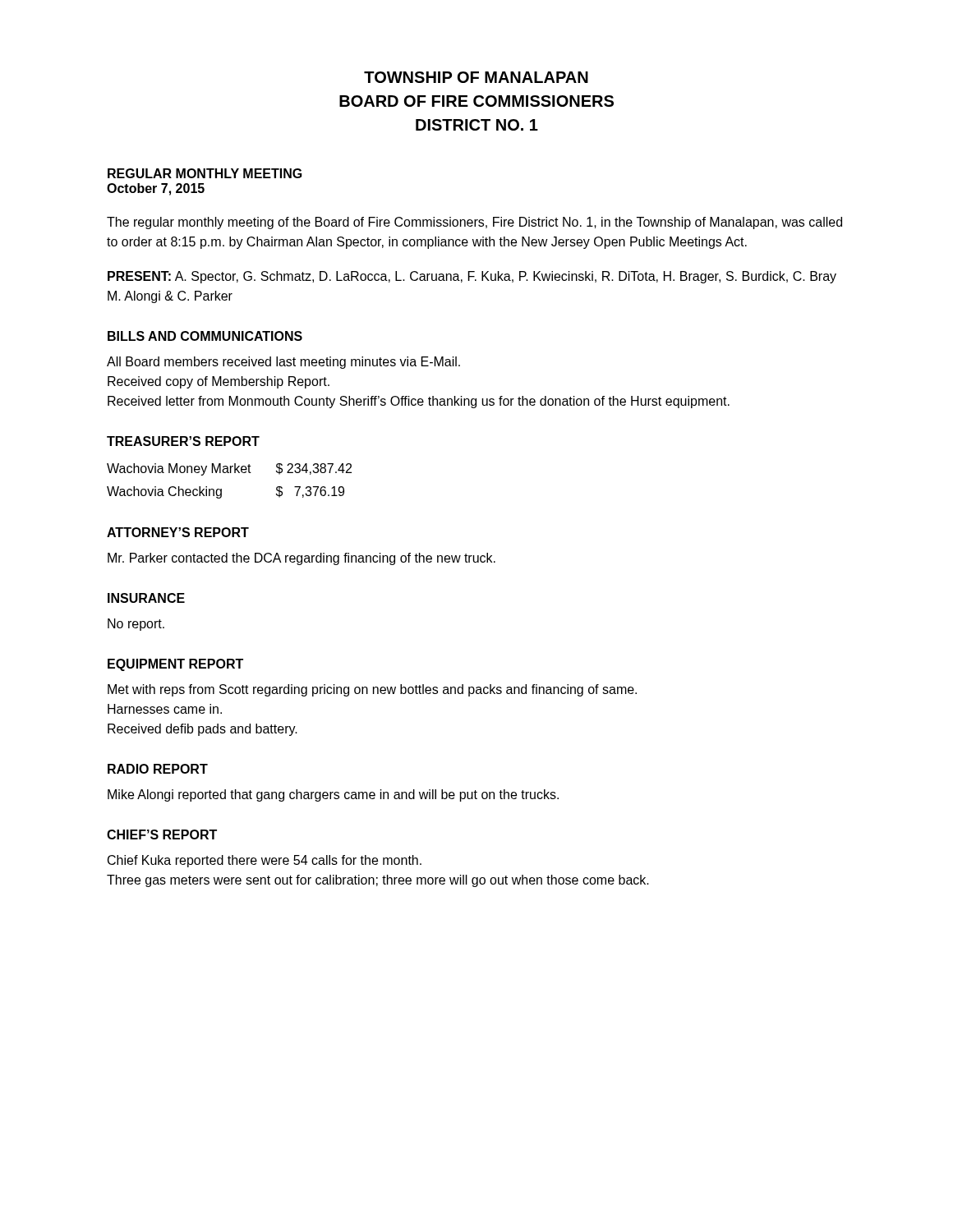Find "BILLS AND COMMUNICATIONS" on this page
This screenshot has height=1232, width=953.
(x=205, y=336)
